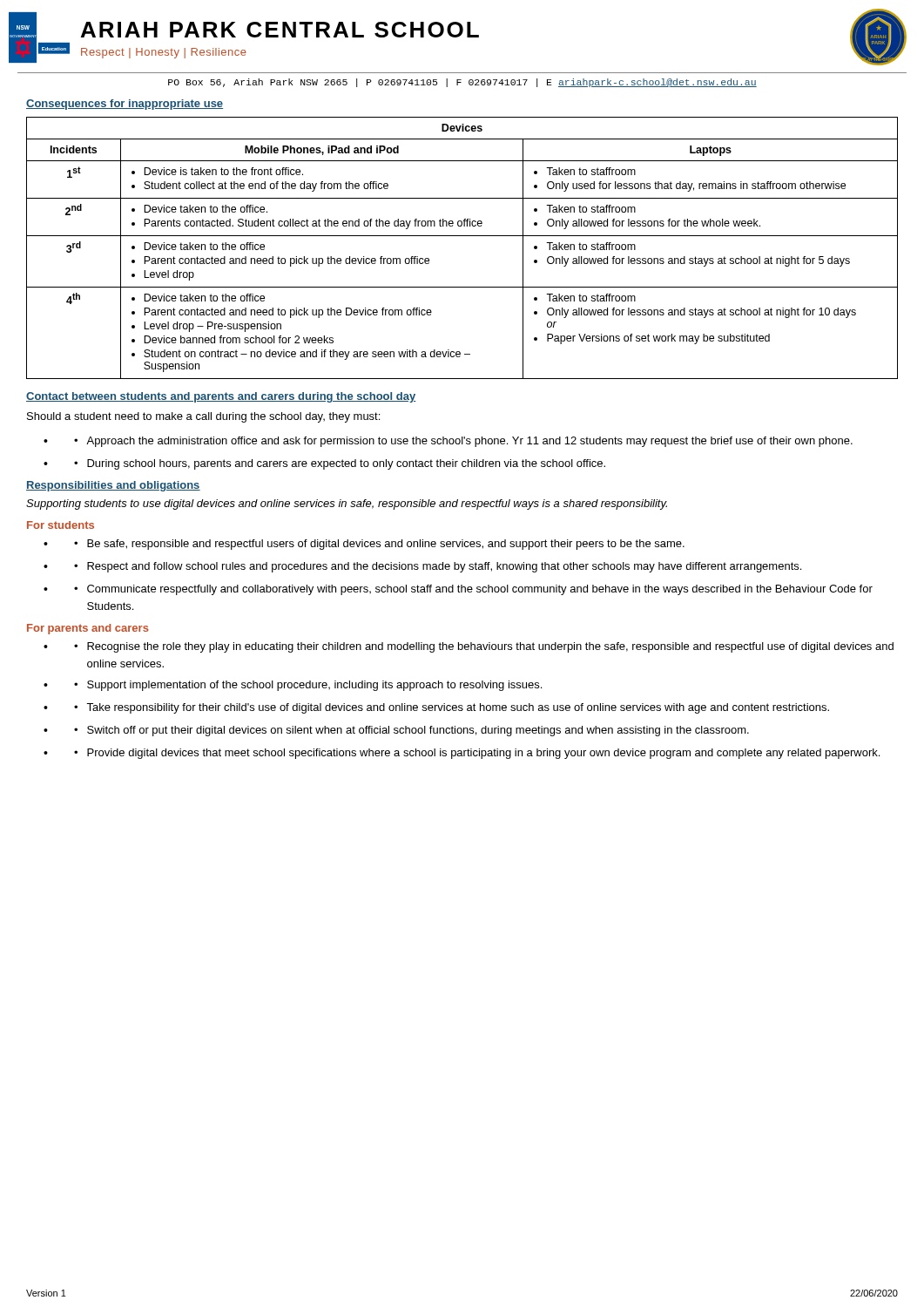Screen dimensions: 1307x924
Task: Click on the text starting "PO Box 56, Ariah Park NSW 2665 |"
Action: 462,82
